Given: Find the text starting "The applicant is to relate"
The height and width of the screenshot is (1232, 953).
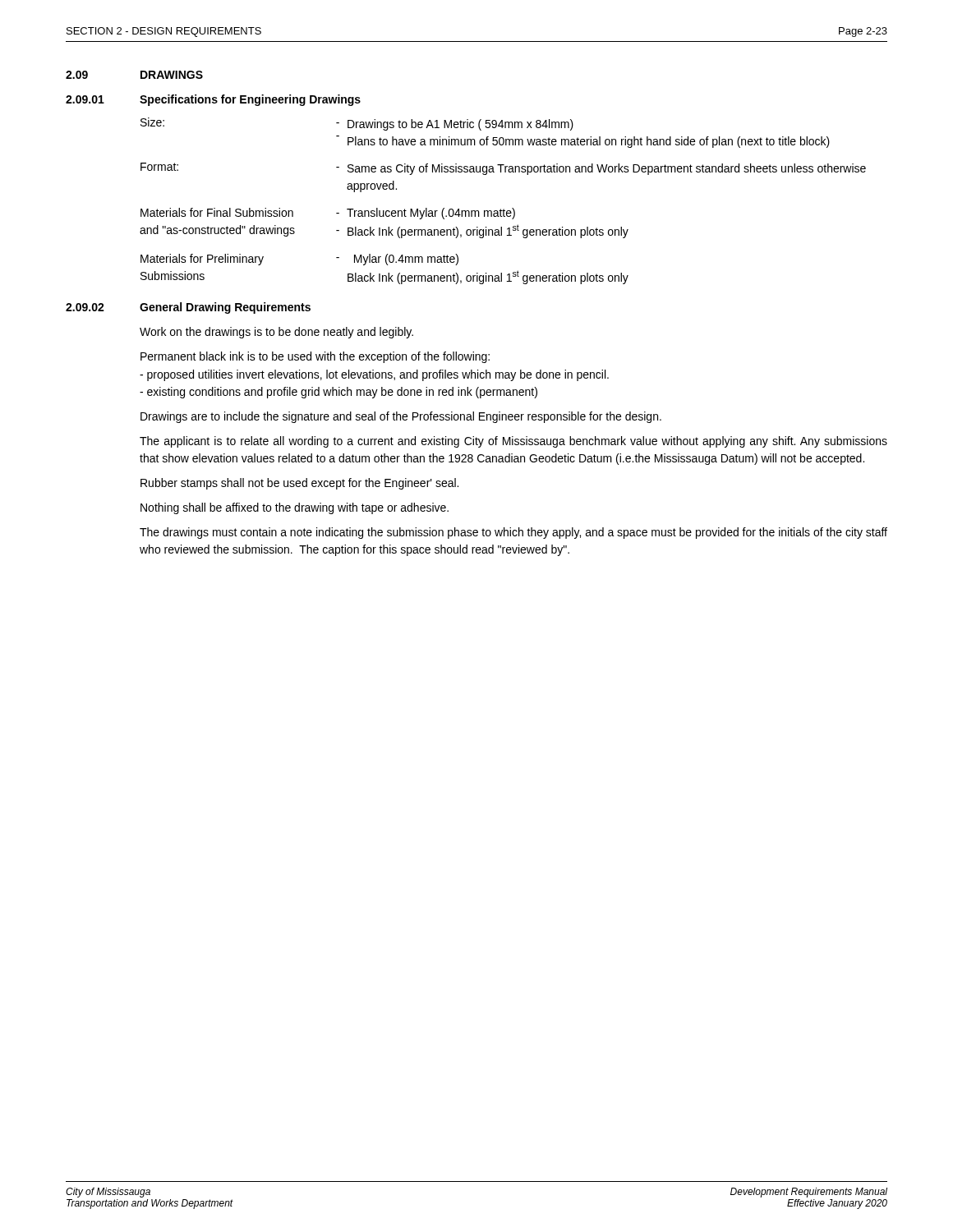Looking at the screenshot, I should point(513,450).
